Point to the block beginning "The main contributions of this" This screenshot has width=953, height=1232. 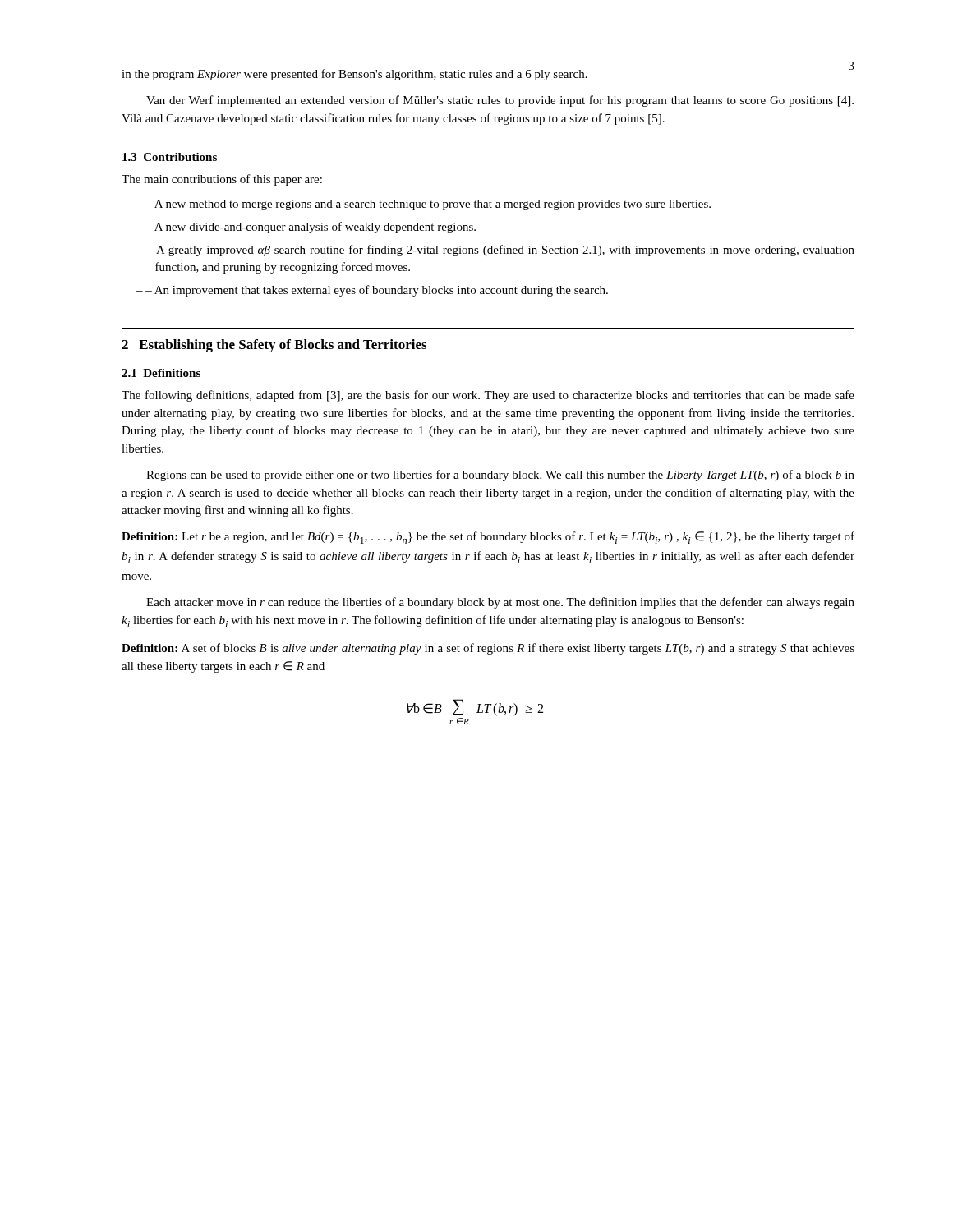[x=222, y=179]
